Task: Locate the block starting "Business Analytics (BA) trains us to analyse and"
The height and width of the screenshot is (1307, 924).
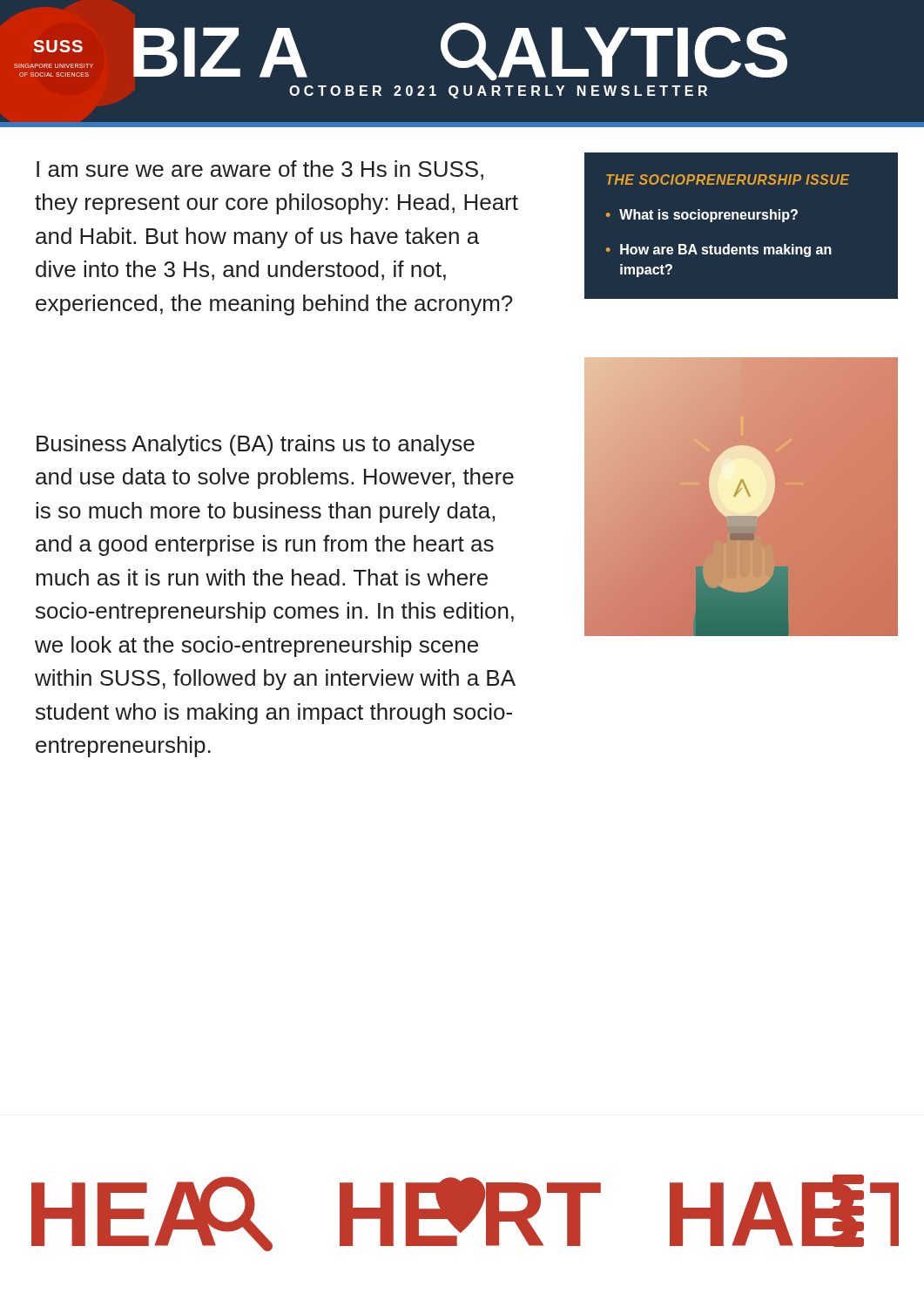Action: (275, 594)
